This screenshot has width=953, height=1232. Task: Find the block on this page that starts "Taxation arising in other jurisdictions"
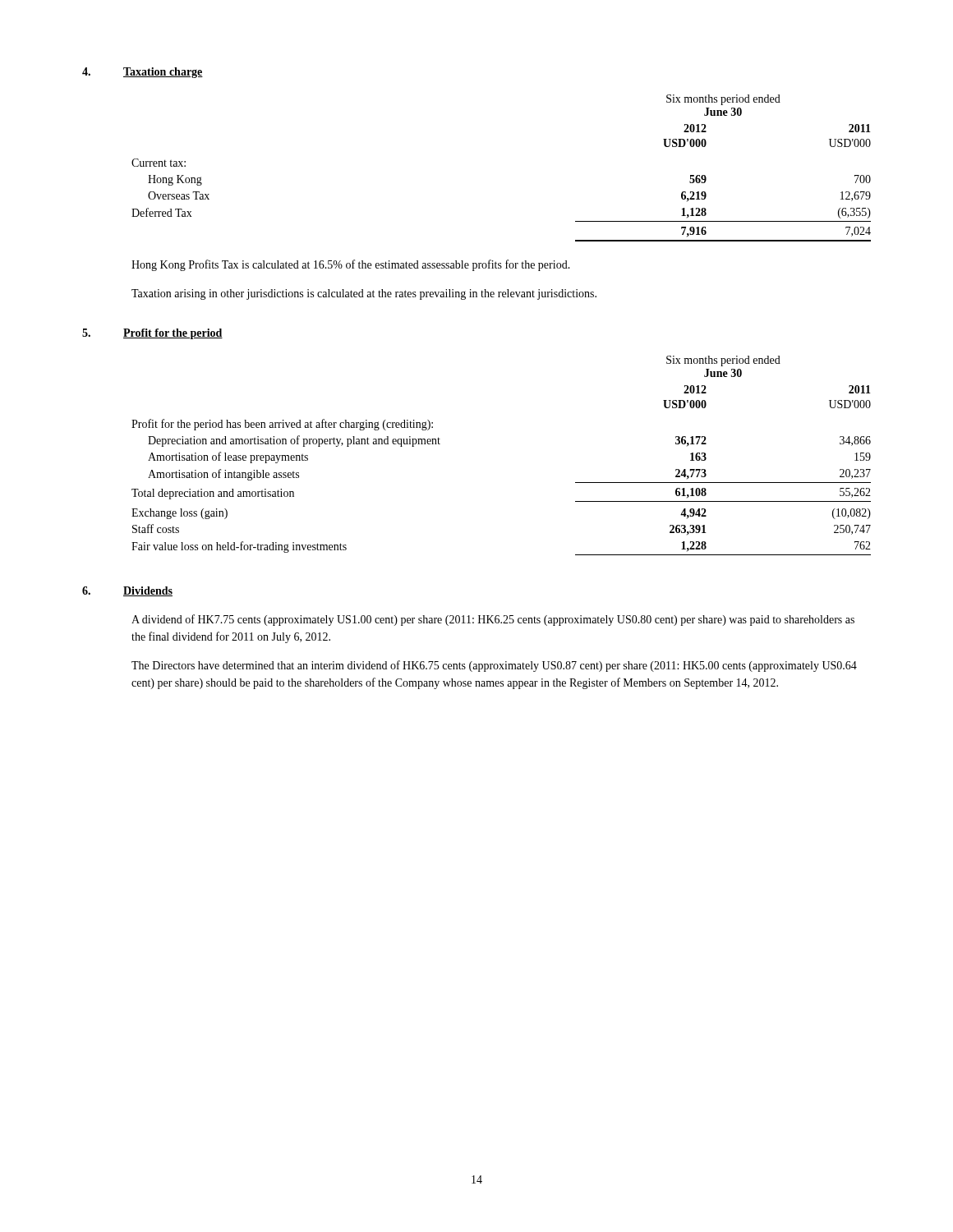pyautogui.click(x=364, y=294)
